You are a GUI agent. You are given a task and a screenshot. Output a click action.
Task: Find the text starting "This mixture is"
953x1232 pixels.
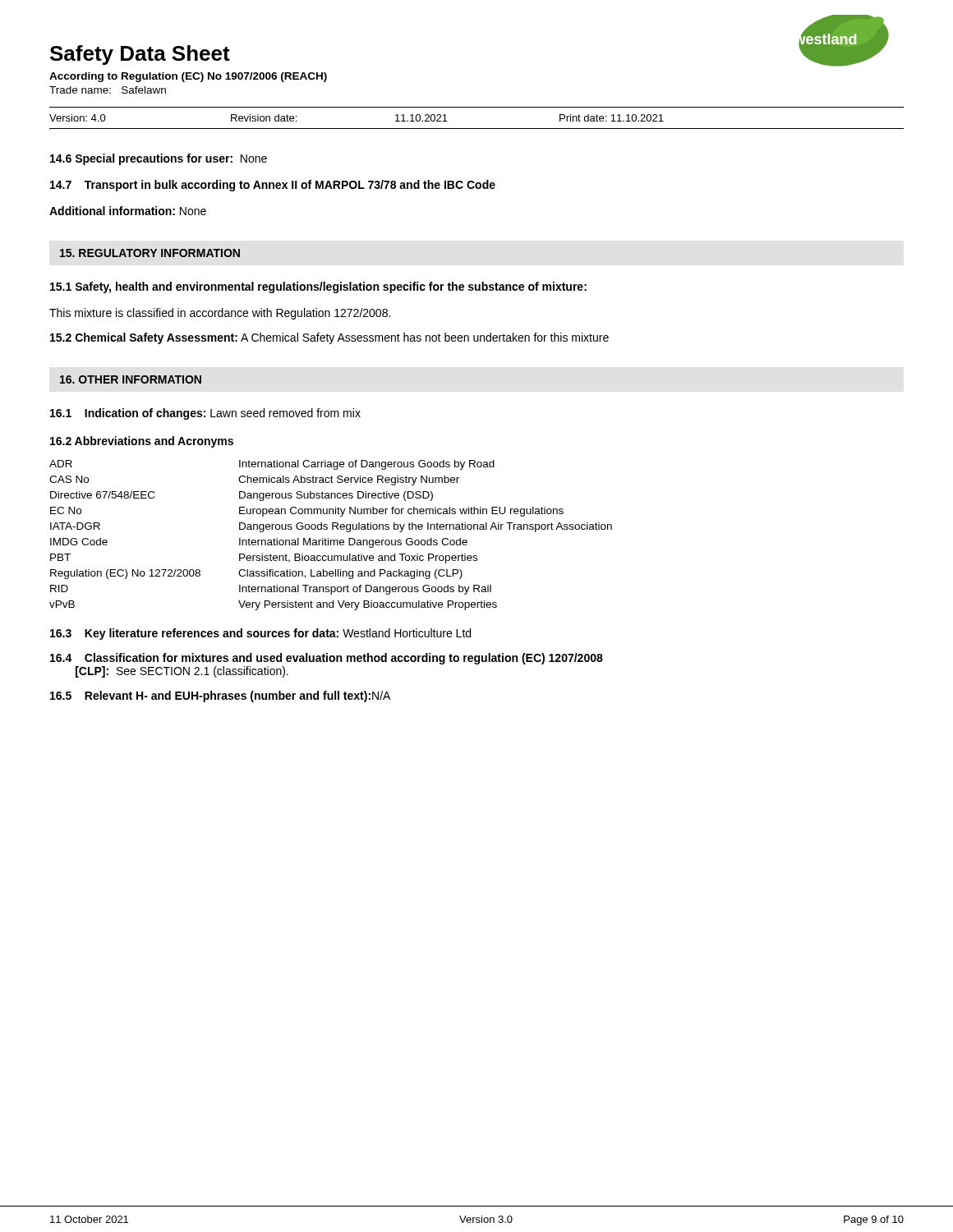point(220,313)
